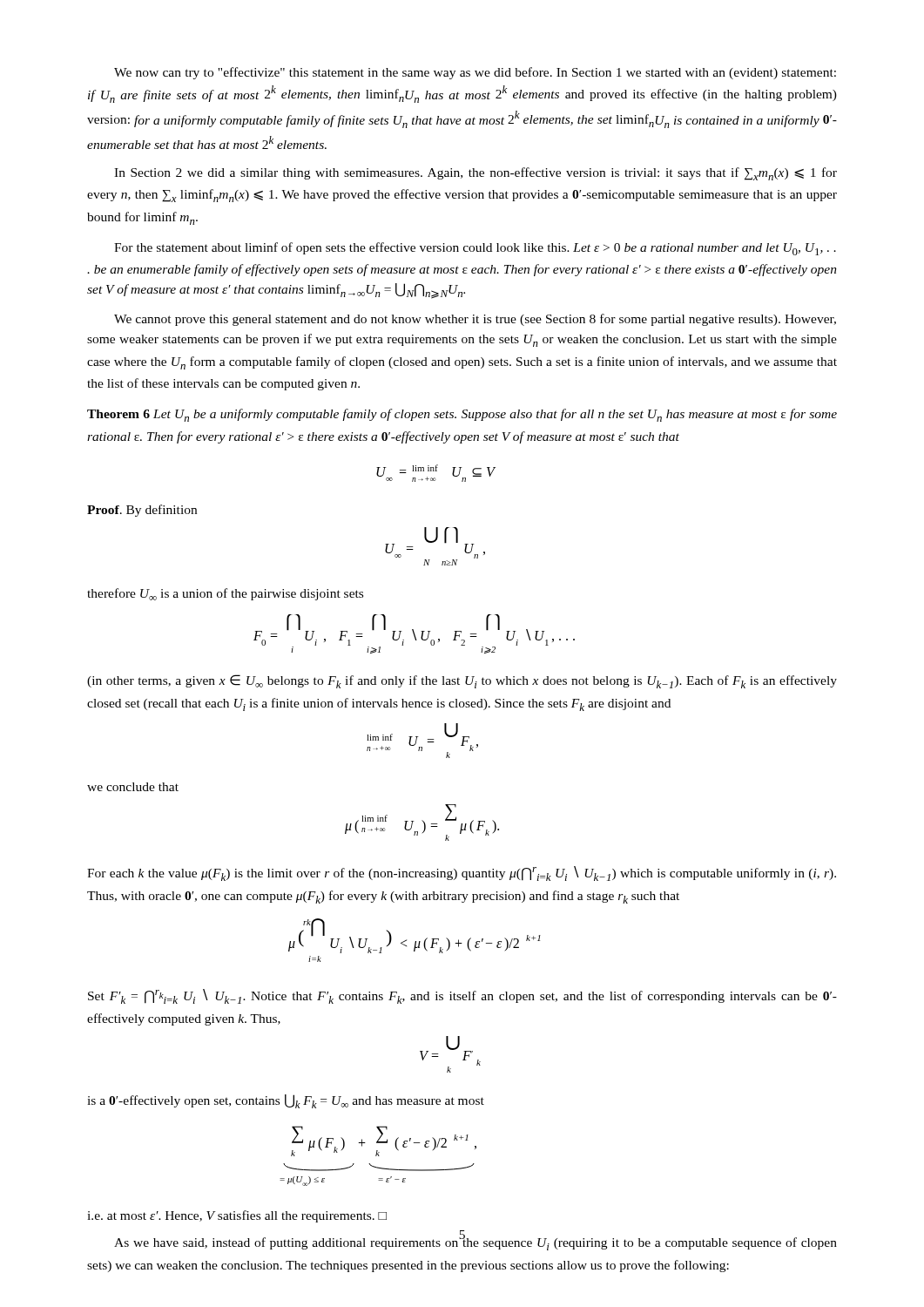Click on the block starting "For the statement about liminf of open"

(x=462, y=270)
